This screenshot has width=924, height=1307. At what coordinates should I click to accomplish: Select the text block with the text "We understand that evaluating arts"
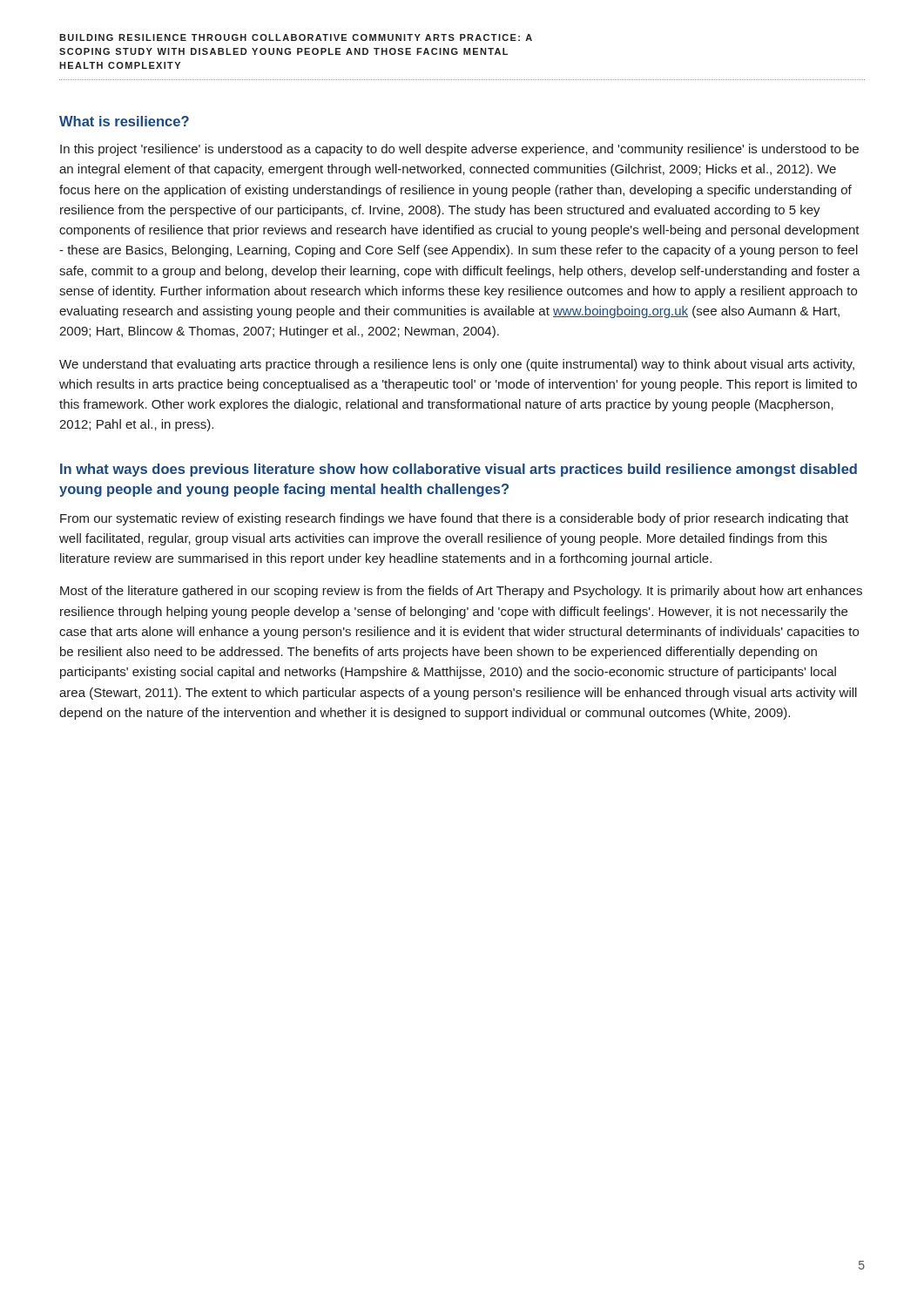coord(462,394)
